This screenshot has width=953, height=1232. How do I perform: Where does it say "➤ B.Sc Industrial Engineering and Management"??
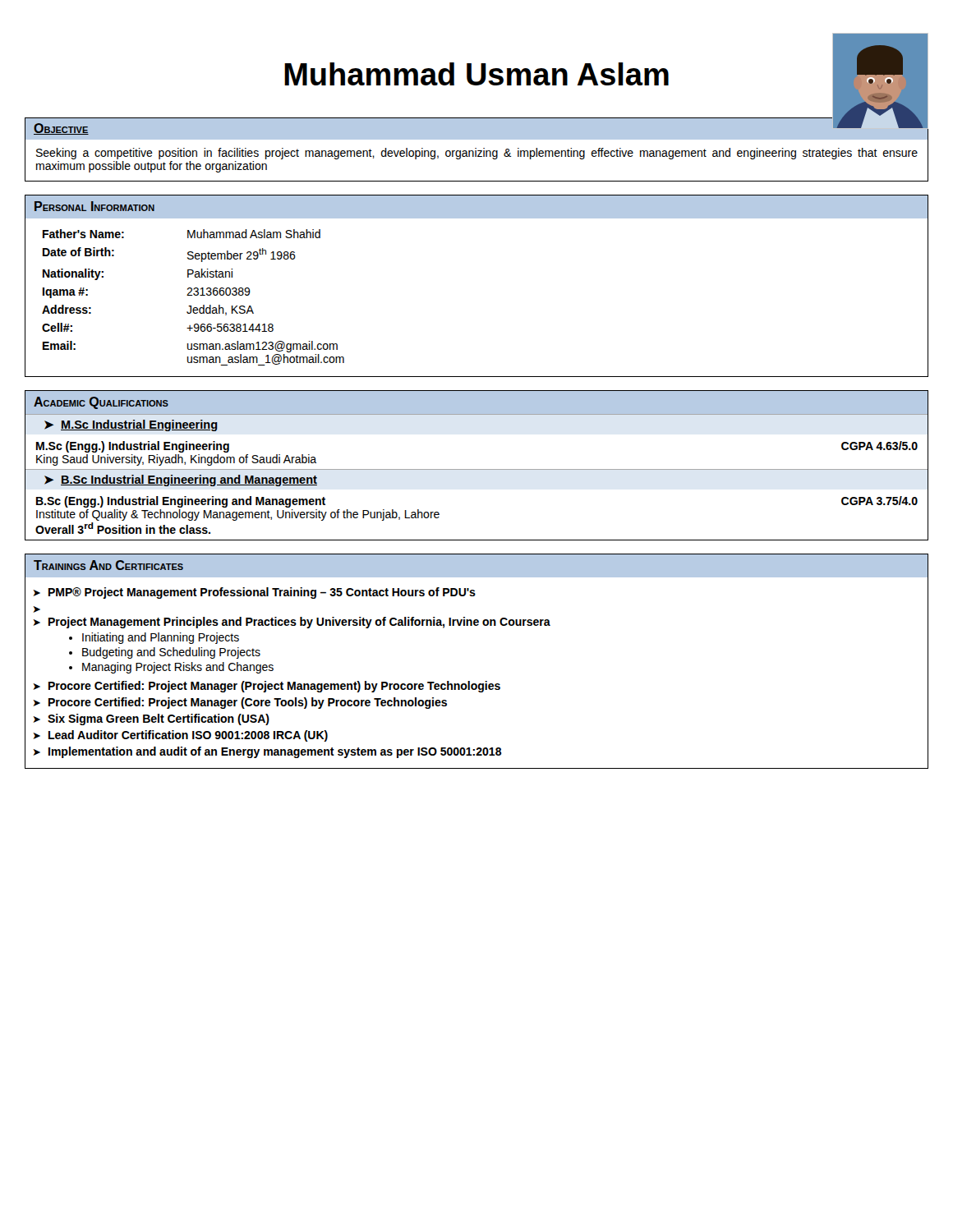click(x=180, y=479)
